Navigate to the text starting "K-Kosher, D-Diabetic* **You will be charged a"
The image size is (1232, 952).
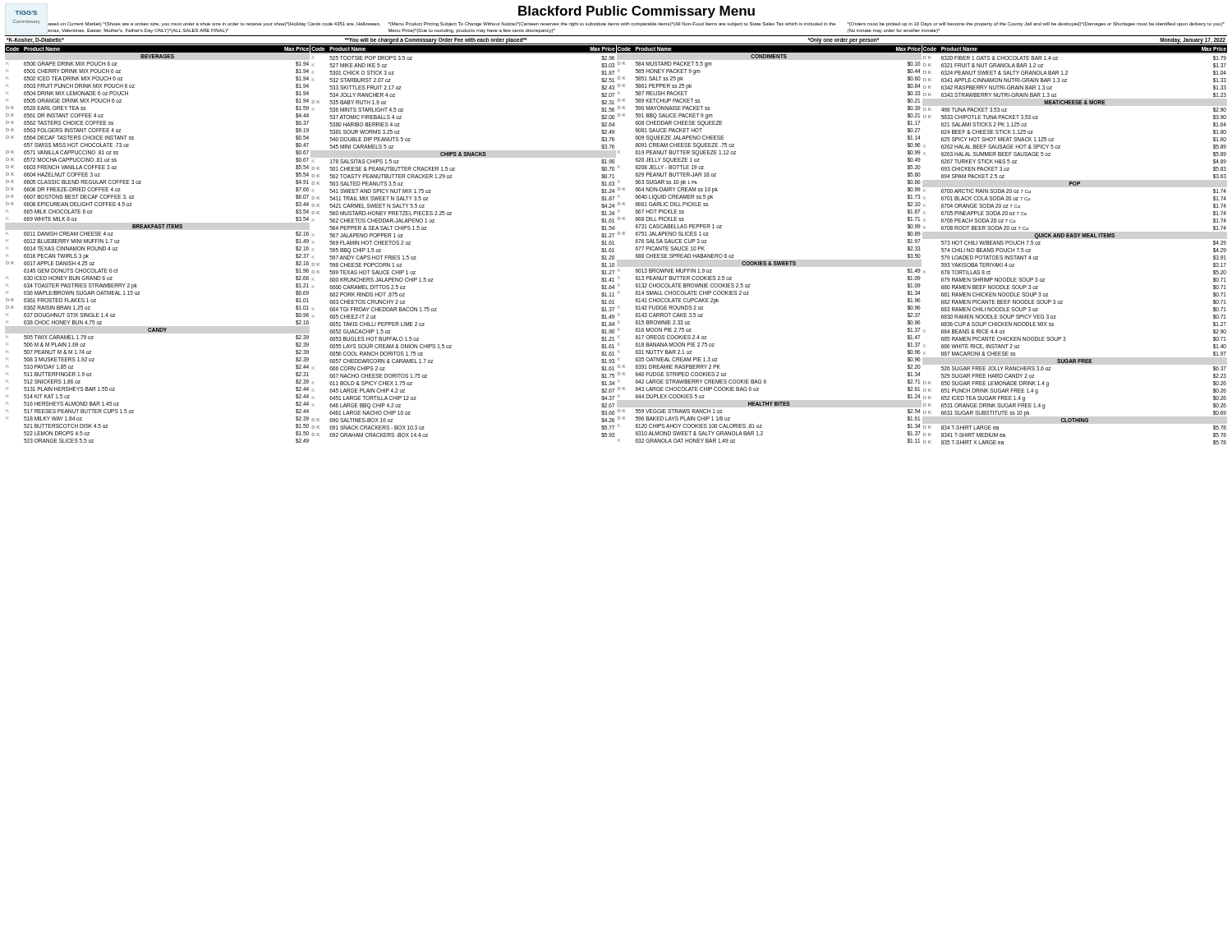coord(616,40)
